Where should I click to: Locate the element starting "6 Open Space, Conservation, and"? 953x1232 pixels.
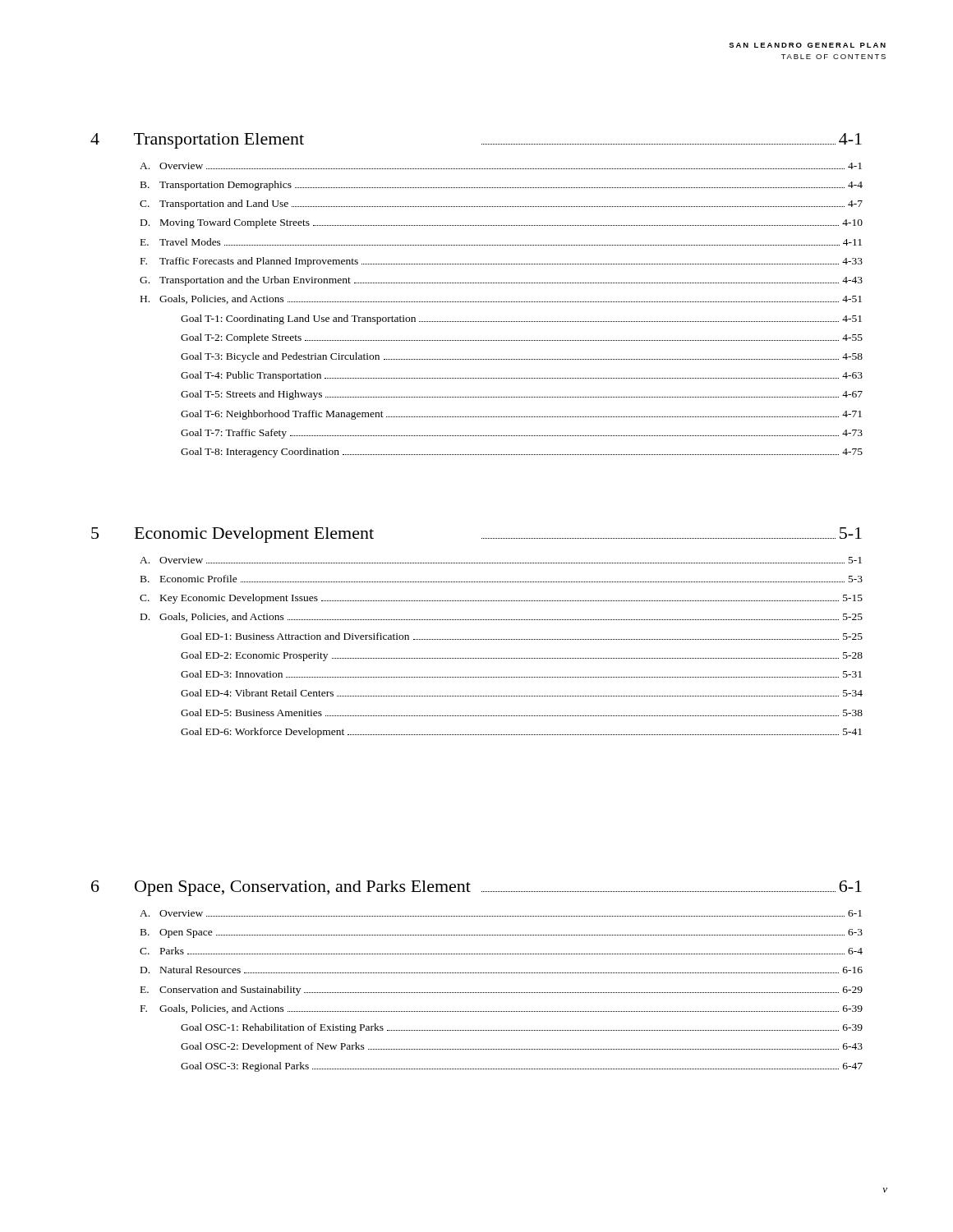coord(476,973)
